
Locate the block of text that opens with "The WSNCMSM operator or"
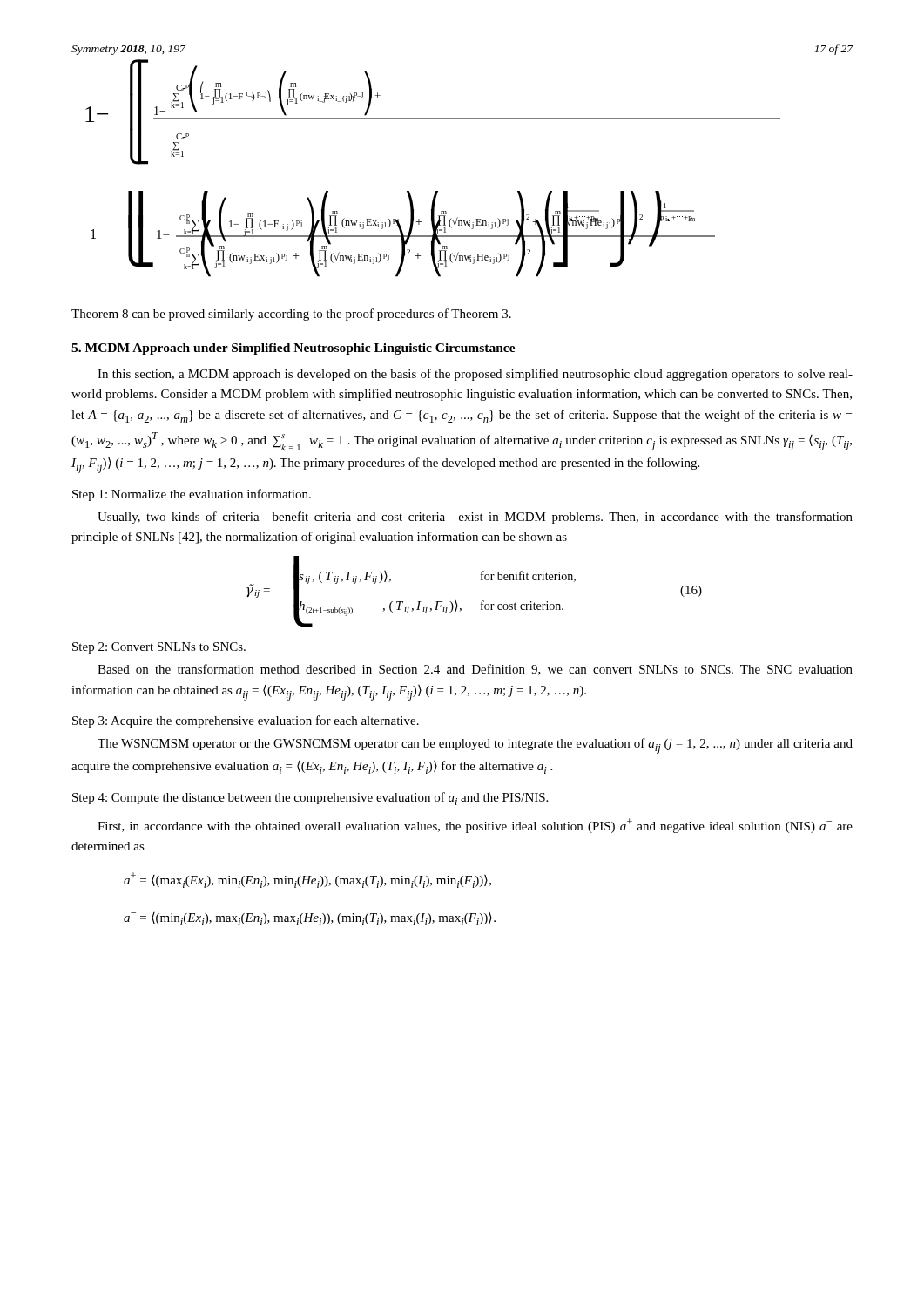(462, 756)
